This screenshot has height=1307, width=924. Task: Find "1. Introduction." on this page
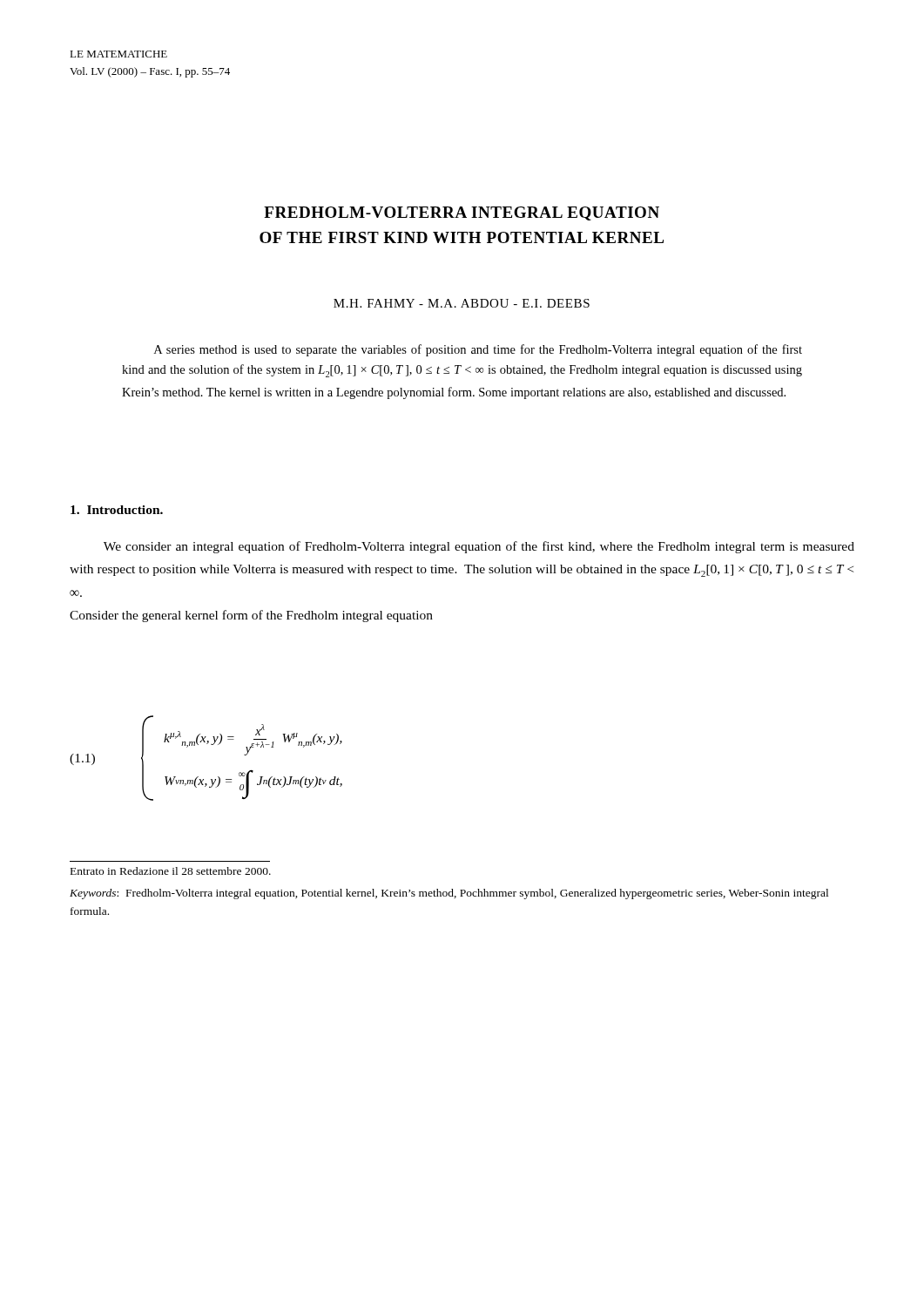pyautogui.click(x=116, y=509)
